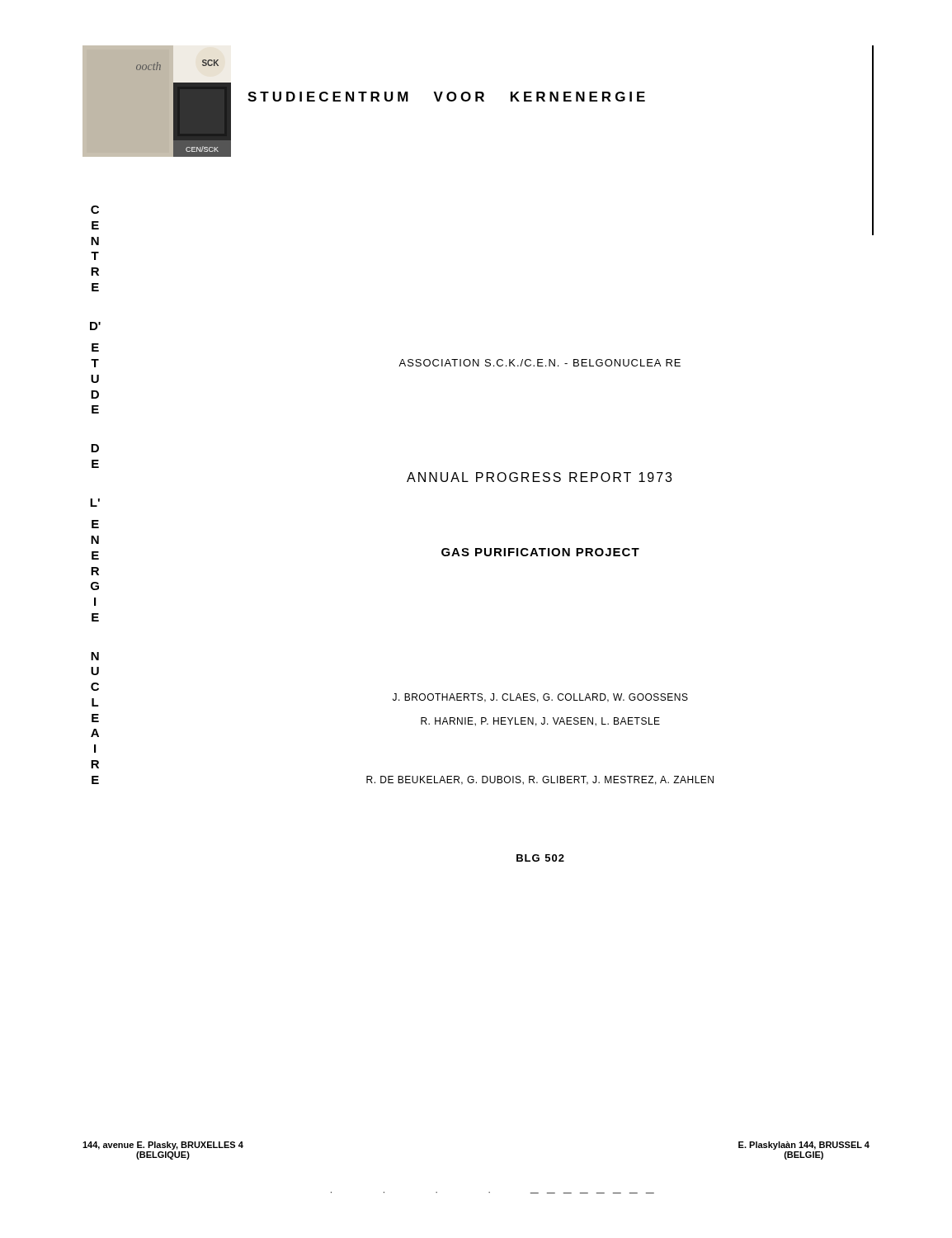
Task: Select the text that says "ASSOCIATION S.C.K./C.E.N. - BELGONUCLEA RE"
Action: click(x=540, y=363)
